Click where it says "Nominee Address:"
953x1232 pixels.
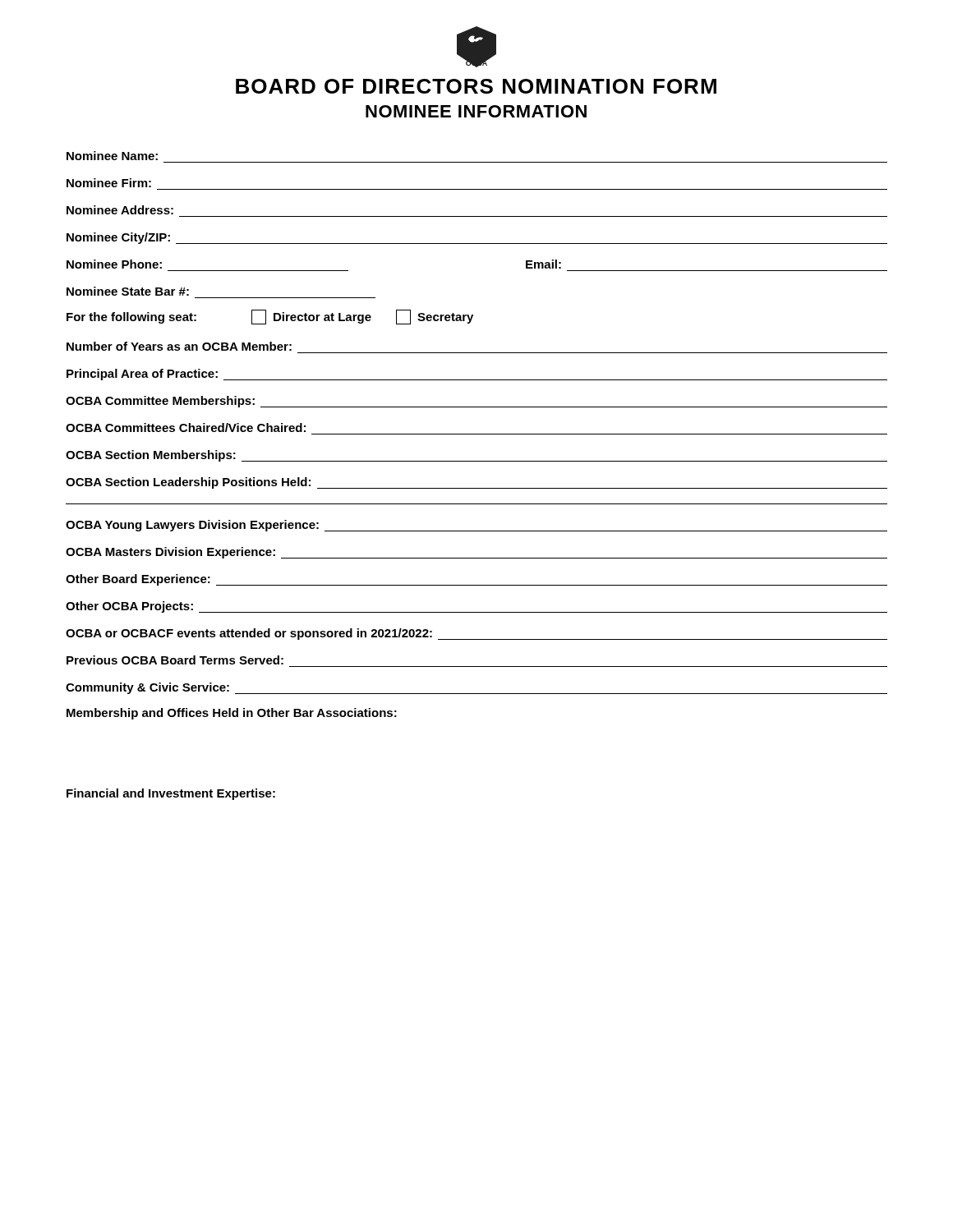tap(476, 209)
